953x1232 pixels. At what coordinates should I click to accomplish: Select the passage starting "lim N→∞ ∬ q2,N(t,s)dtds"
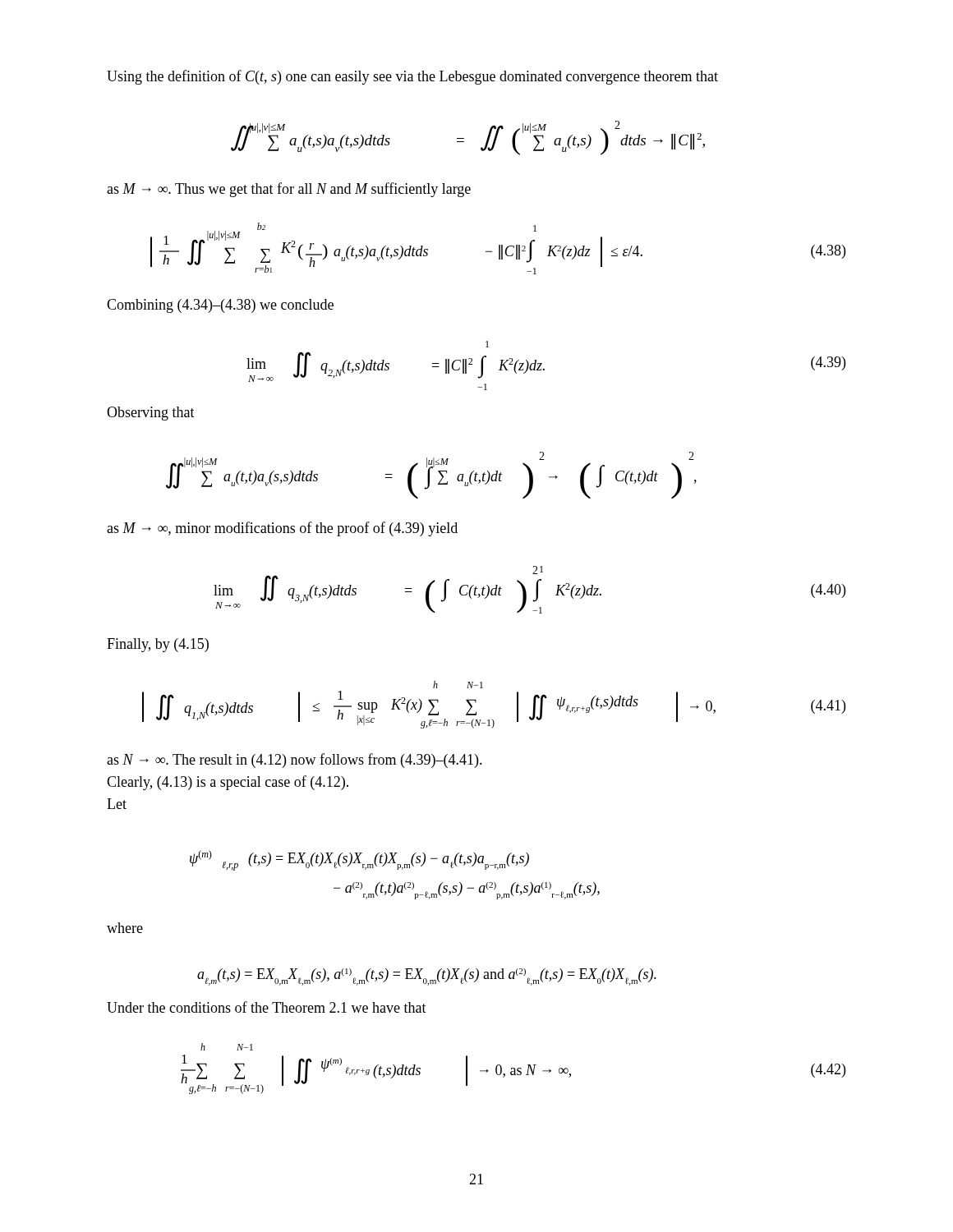(546, 362)
